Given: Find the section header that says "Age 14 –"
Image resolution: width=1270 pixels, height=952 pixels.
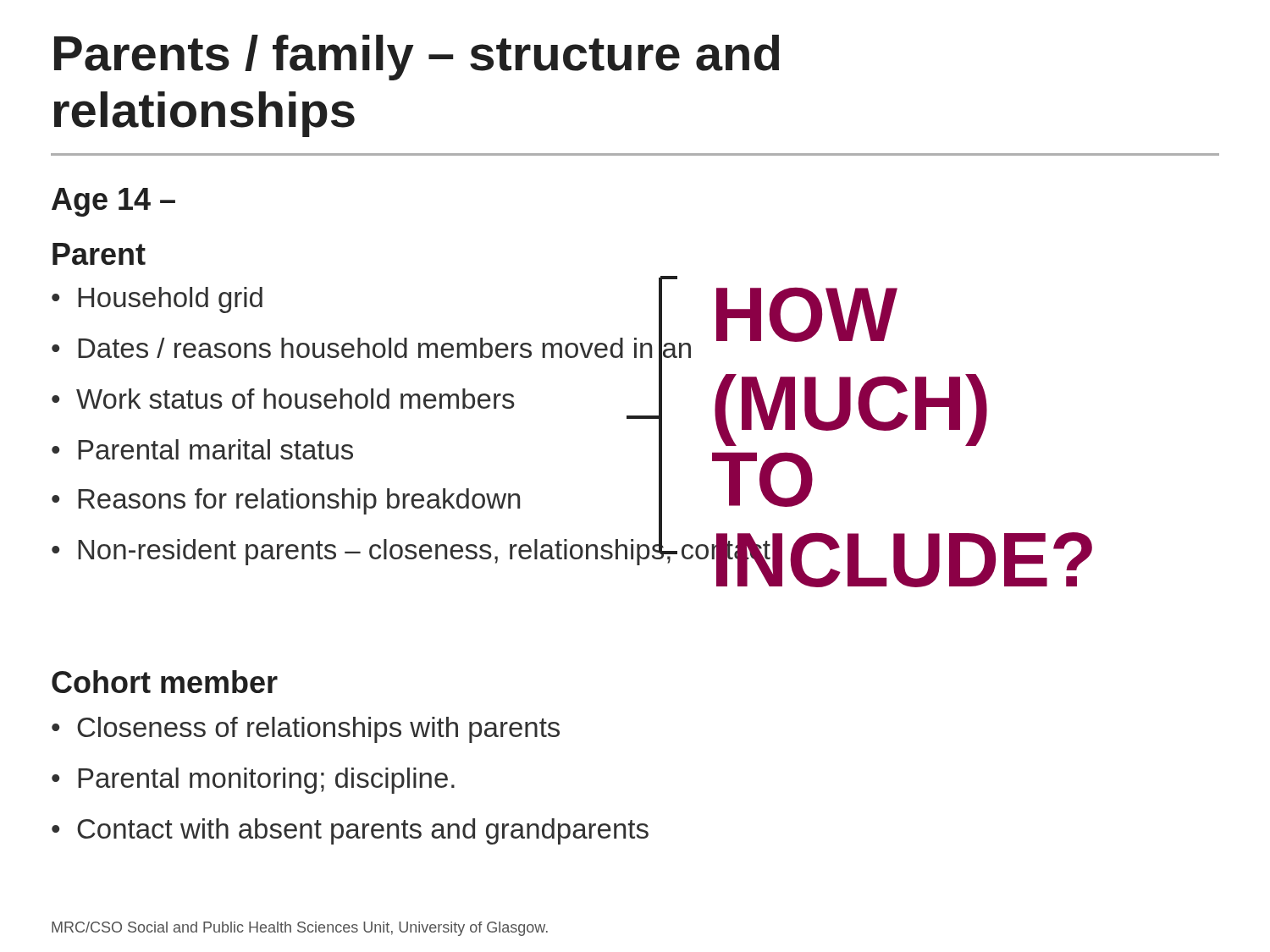Looking at the screenshot, I should [x=113, y=200].
